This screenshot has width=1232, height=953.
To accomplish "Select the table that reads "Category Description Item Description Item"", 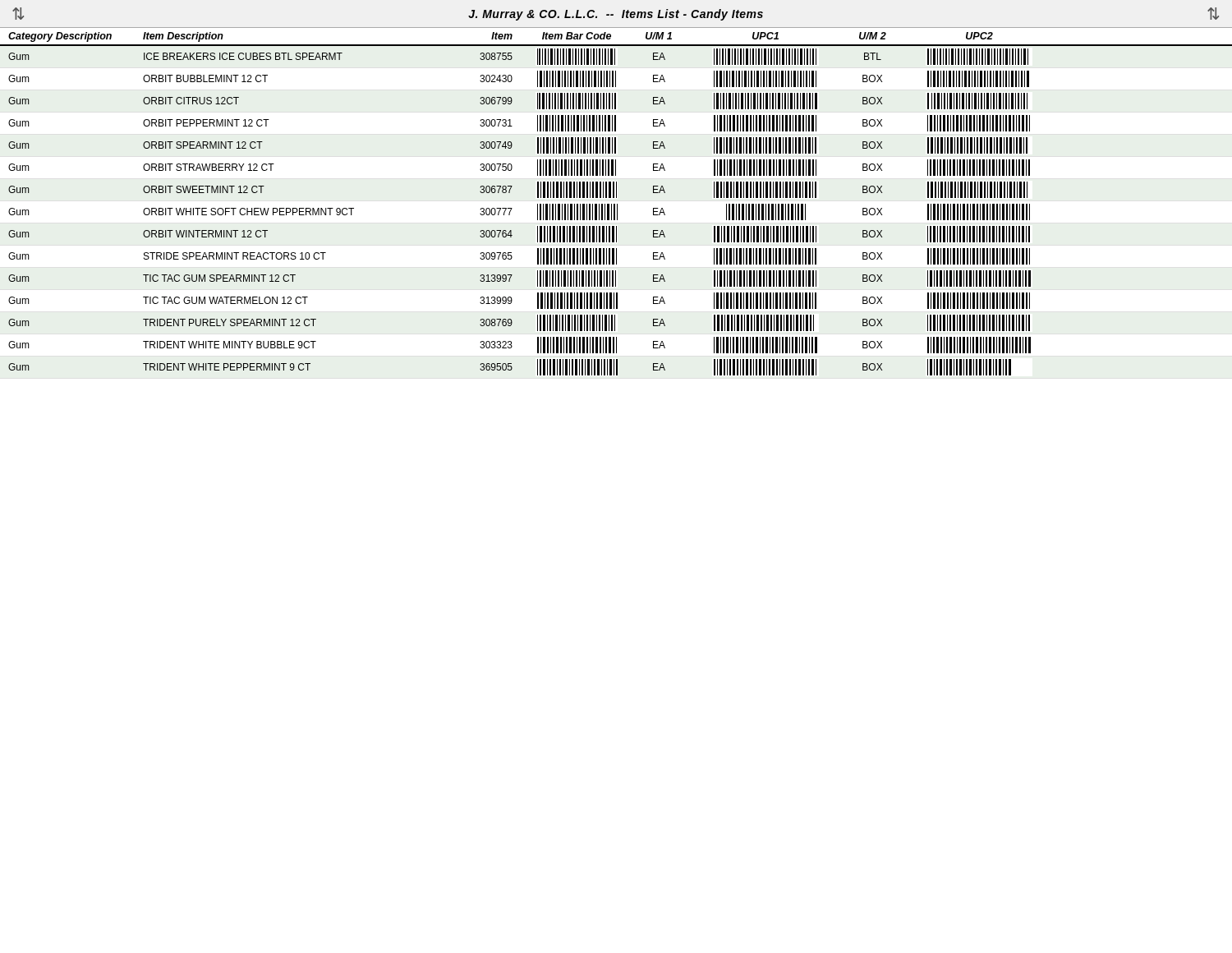I will point(616,203).
